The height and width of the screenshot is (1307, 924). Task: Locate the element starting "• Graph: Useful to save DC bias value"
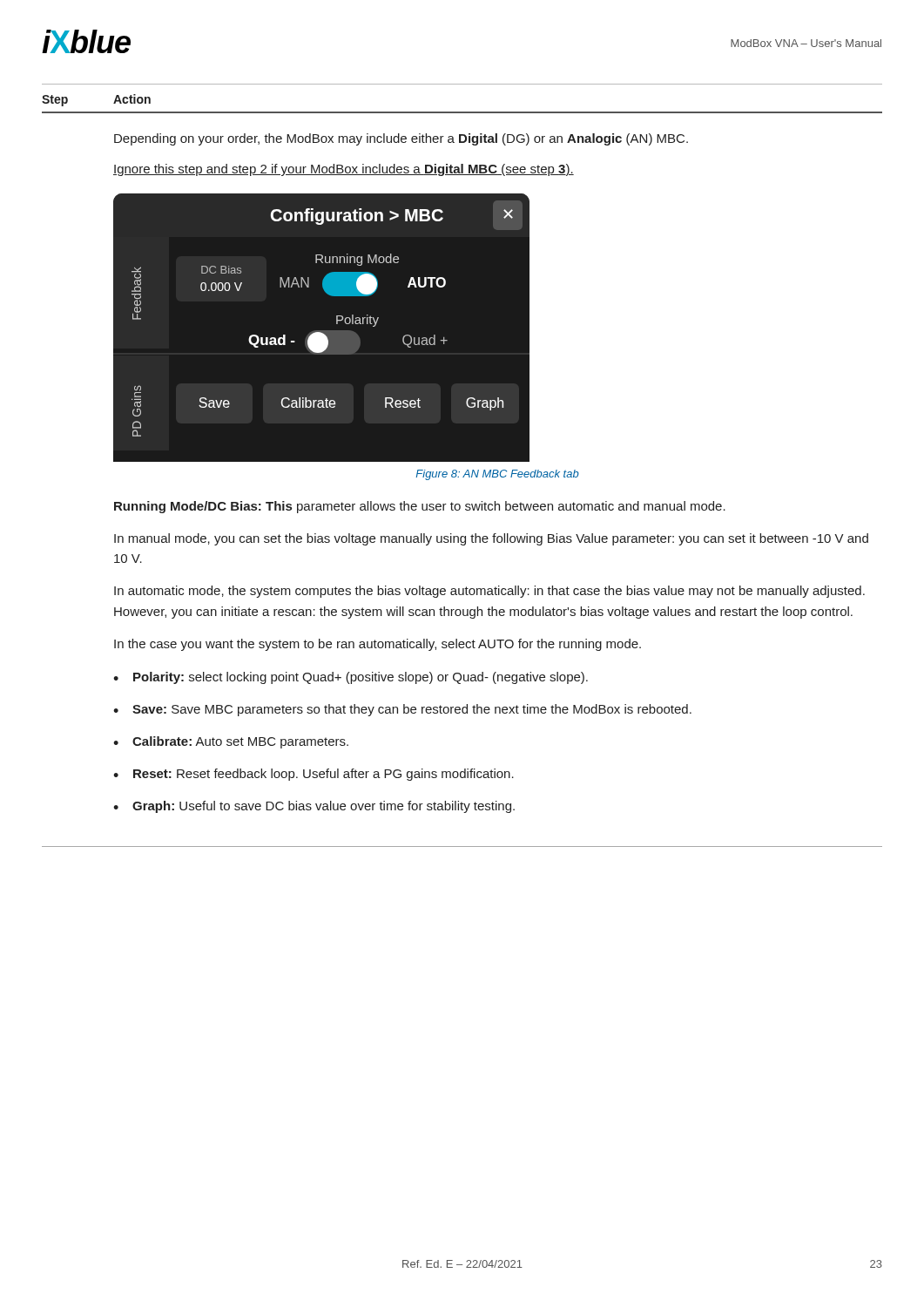pyautogui.click(x=314, y=808)
